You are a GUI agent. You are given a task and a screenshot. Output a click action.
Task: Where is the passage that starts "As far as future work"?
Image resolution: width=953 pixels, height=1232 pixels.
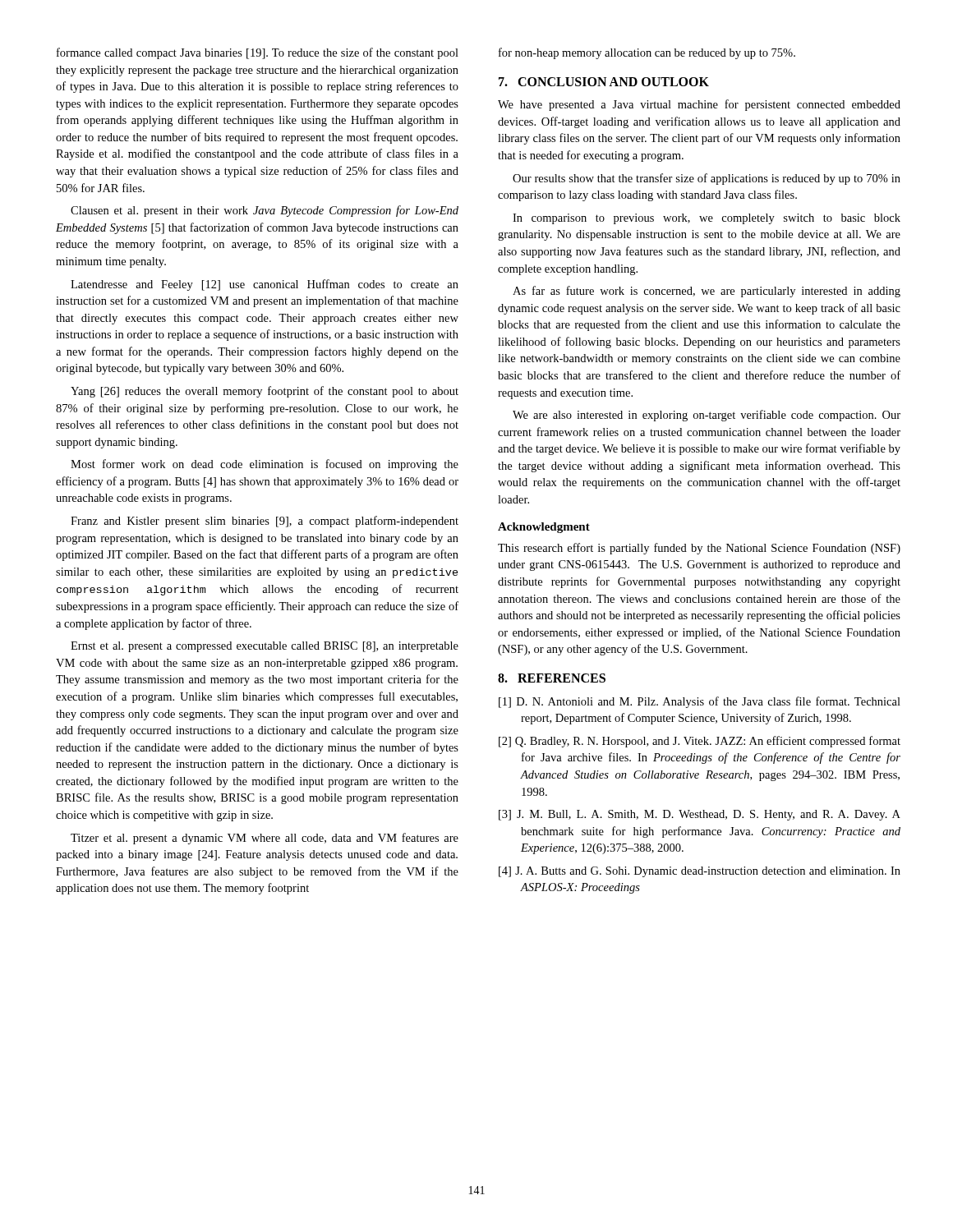pos(699,342)
